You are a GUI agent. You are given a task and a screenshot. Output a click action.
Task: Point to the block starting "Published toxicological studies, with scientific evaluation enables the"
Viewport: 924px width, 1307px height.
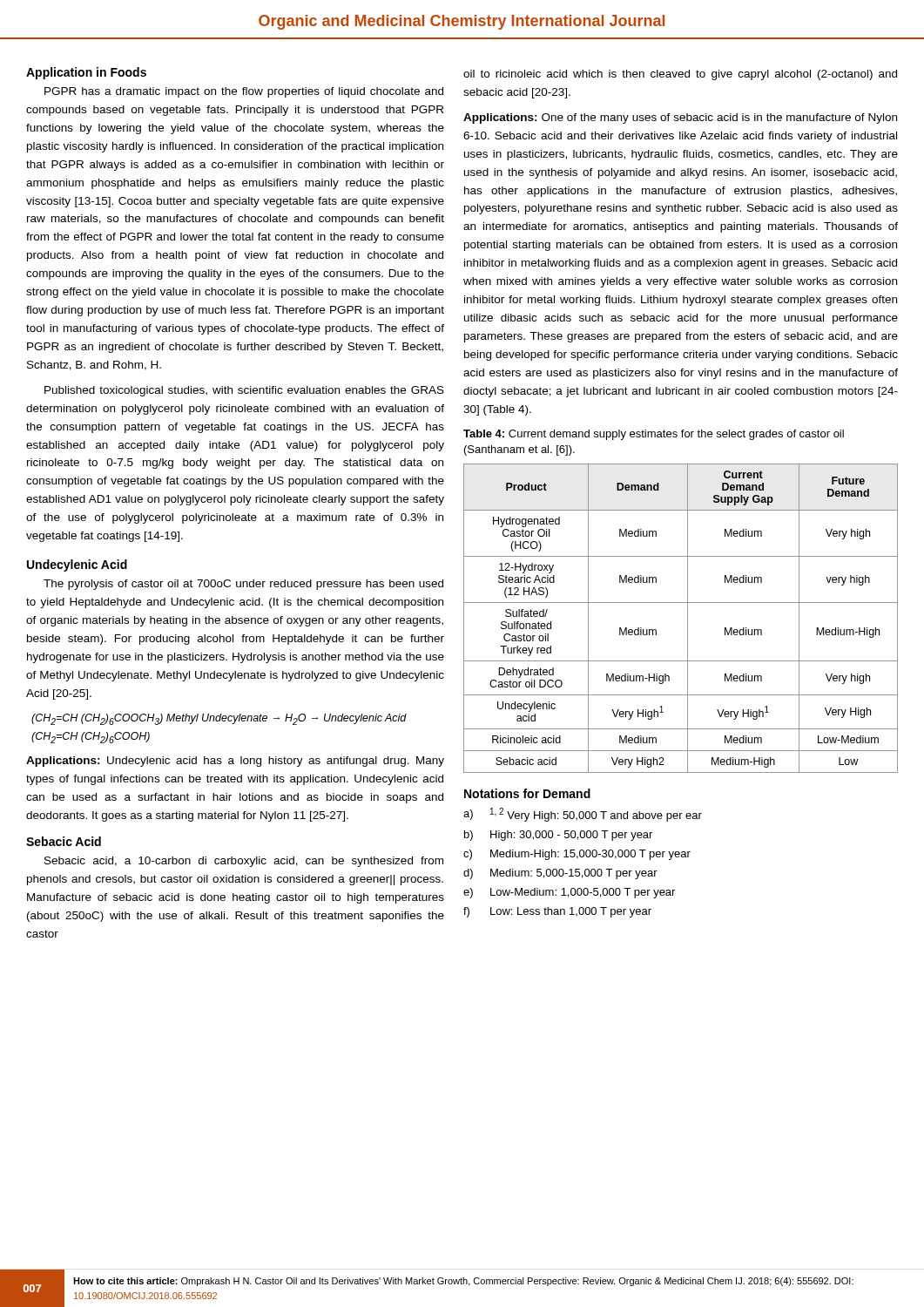click(x=235, y=463)
